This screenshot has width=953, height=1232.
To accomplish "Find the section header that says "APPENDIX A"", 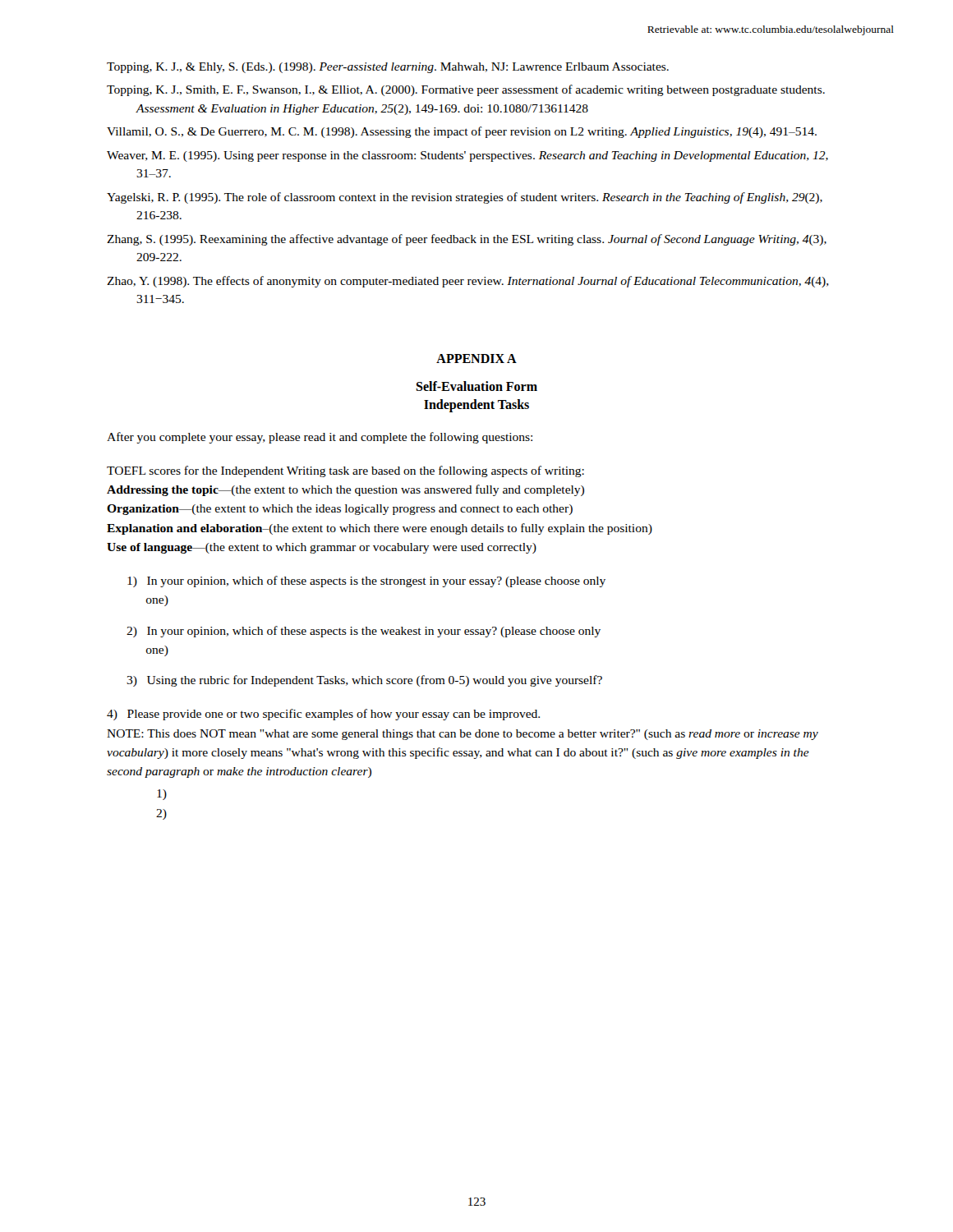I will tap(476, 358).
